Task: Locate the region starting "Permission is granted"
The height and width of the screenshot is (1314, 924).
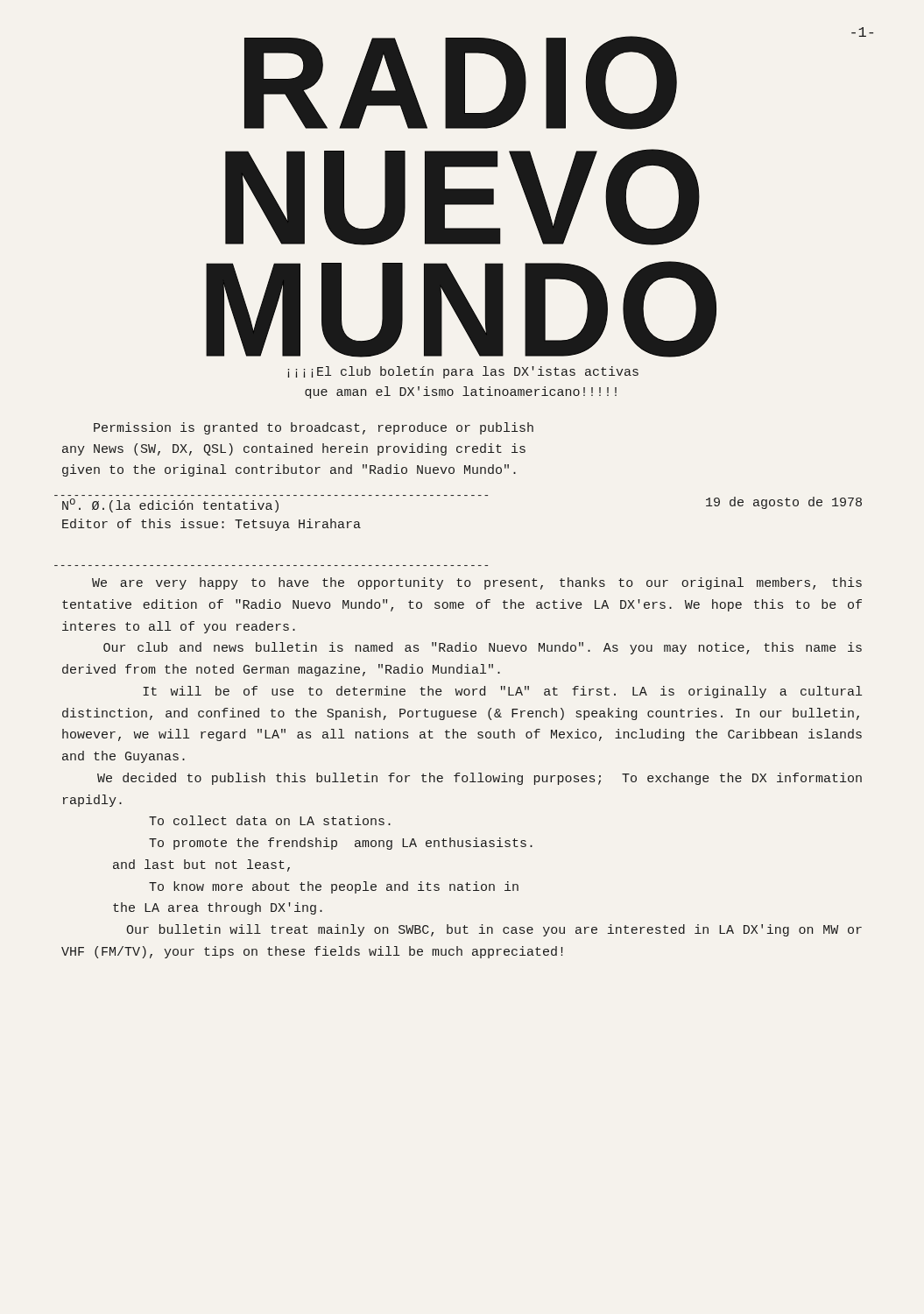Action: tap(298, 450)
